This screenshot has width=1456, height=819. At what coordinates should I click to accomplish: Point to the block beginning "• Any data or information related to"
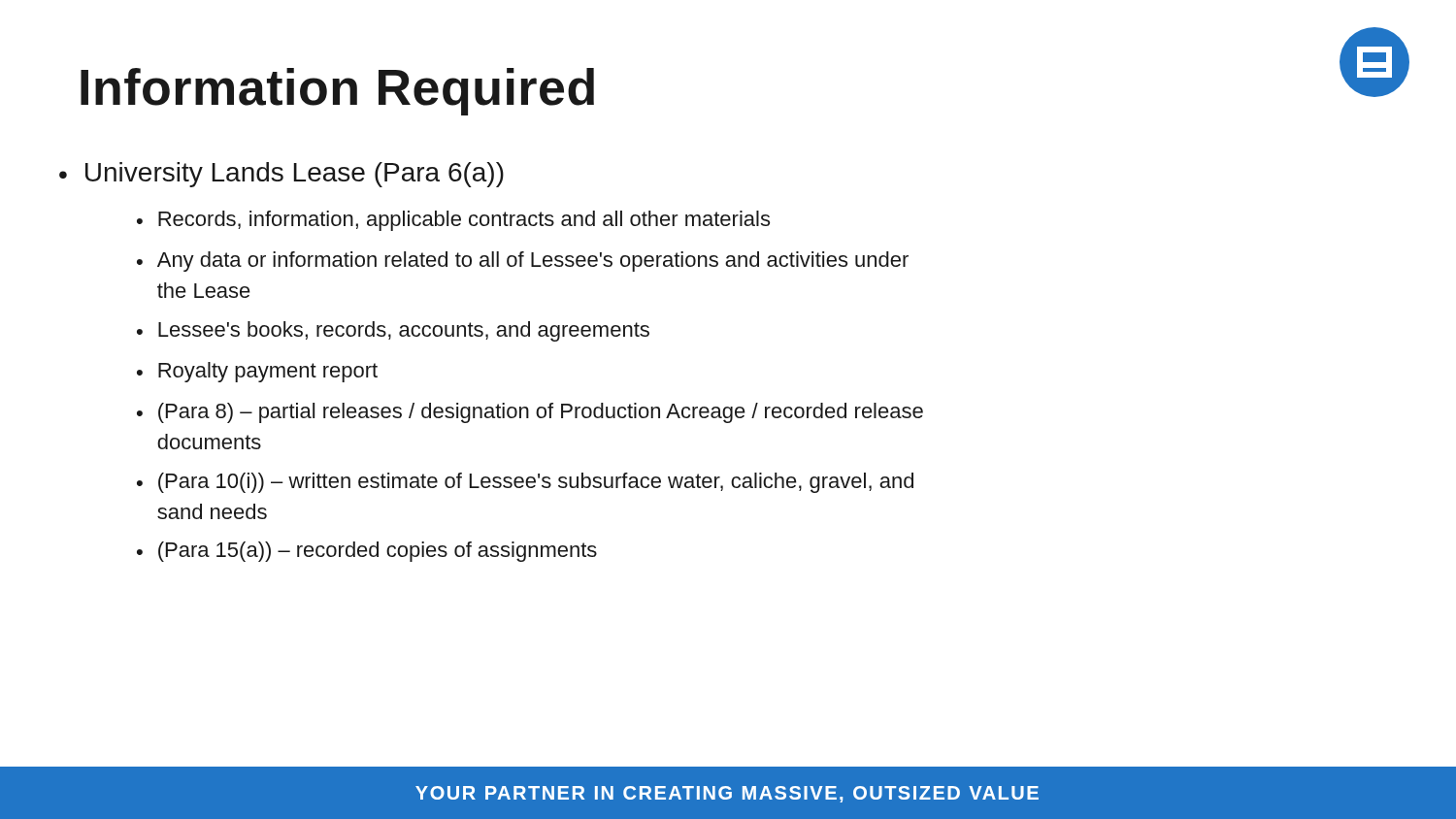(522, 276)
